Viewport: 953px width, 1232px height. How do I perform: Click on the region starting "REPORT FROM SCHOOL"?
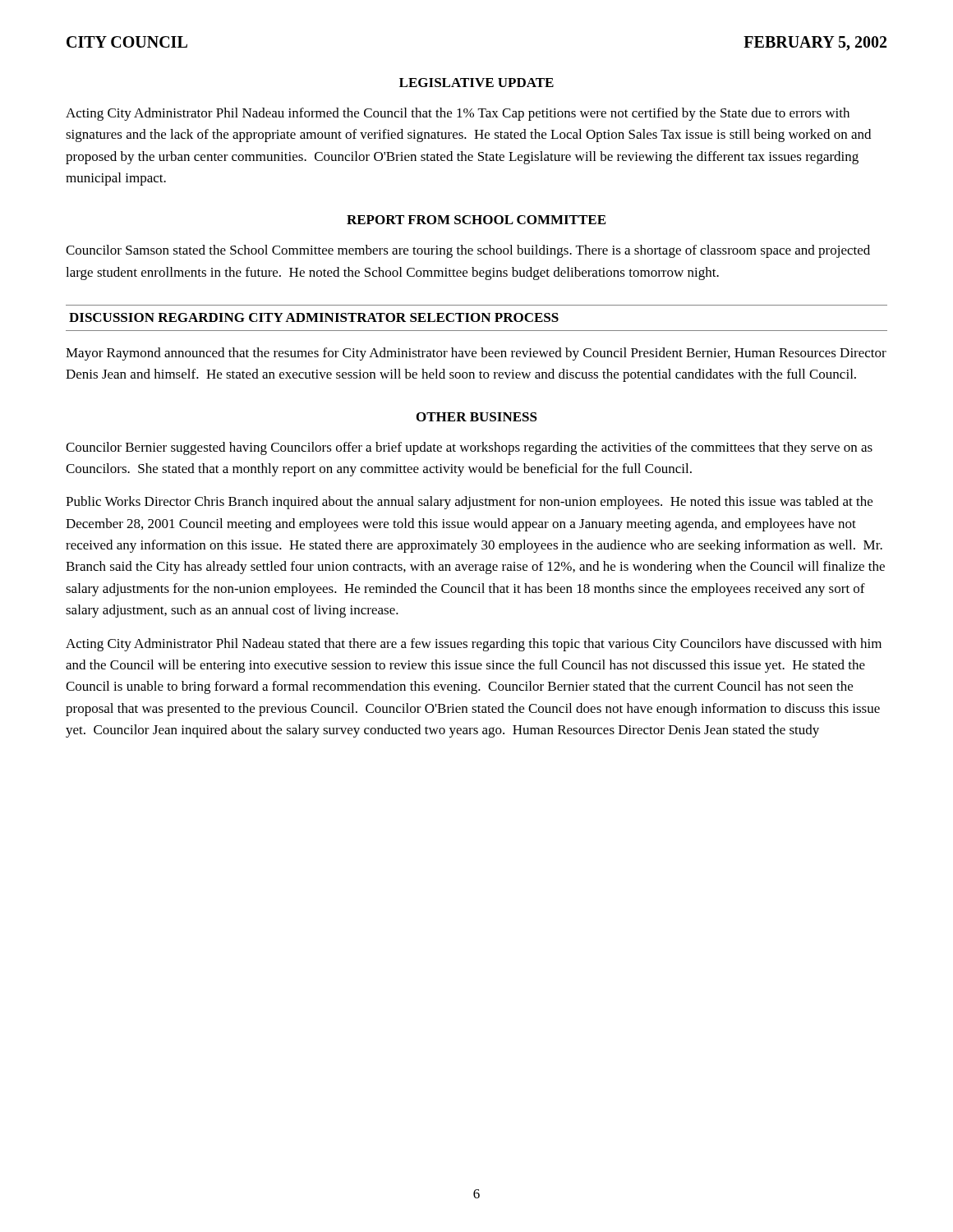point(476,220)
